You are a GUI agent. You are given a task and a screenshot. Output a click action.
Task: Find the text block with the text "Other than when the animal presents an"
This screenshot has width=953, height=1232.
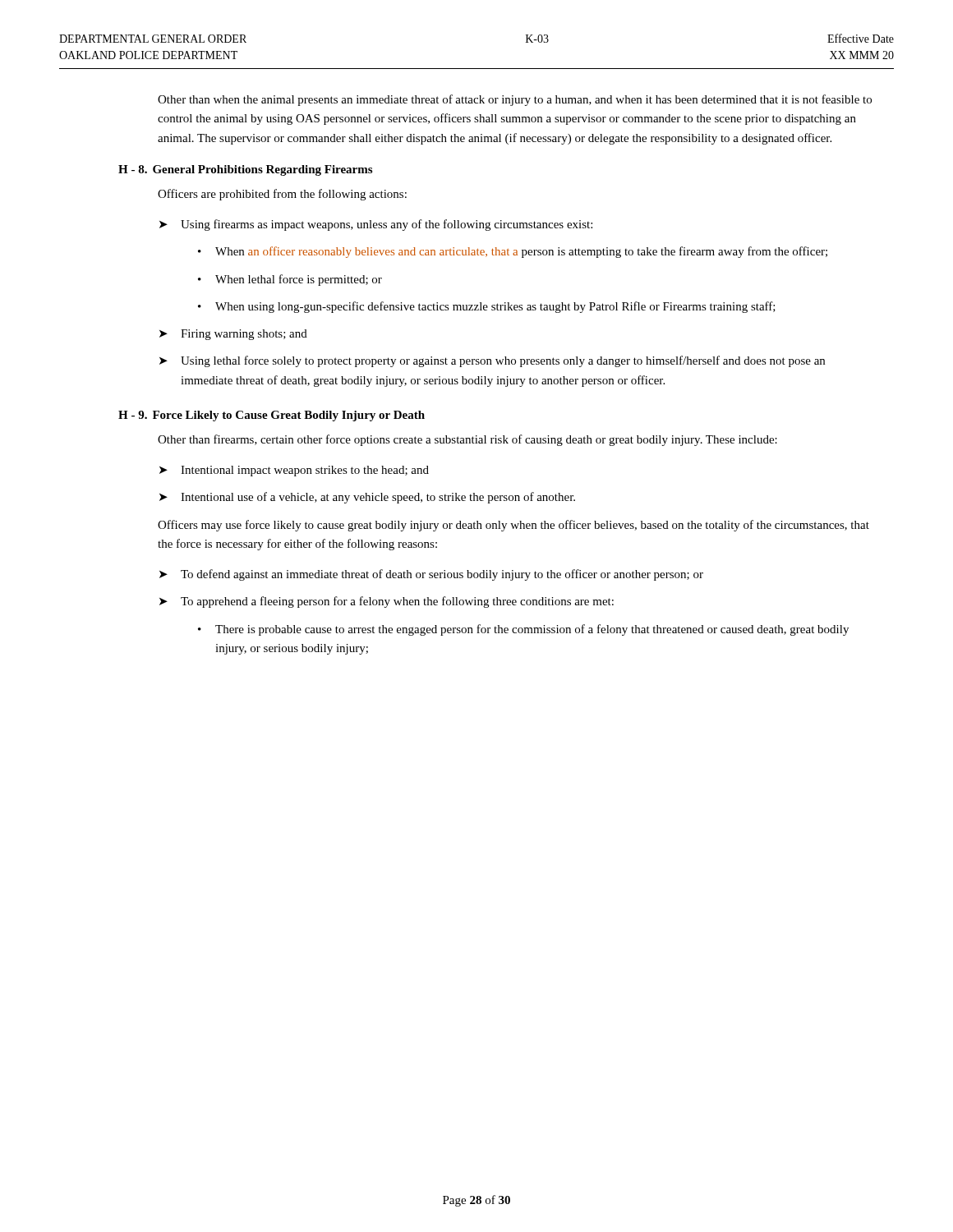(515, 118)
